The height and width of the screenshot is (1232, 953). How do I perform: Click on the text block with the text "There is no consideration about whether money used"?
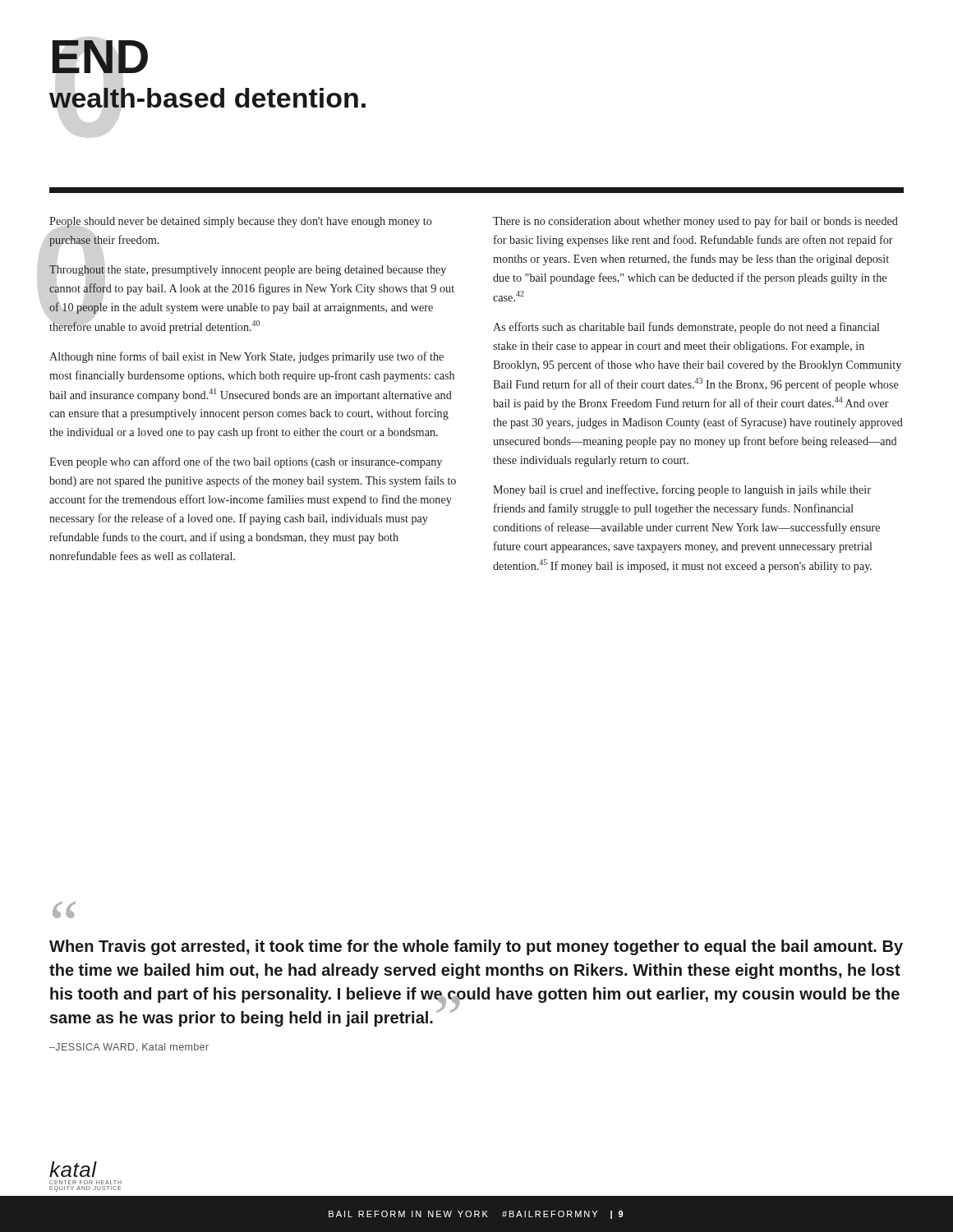[x=698, y=394]
